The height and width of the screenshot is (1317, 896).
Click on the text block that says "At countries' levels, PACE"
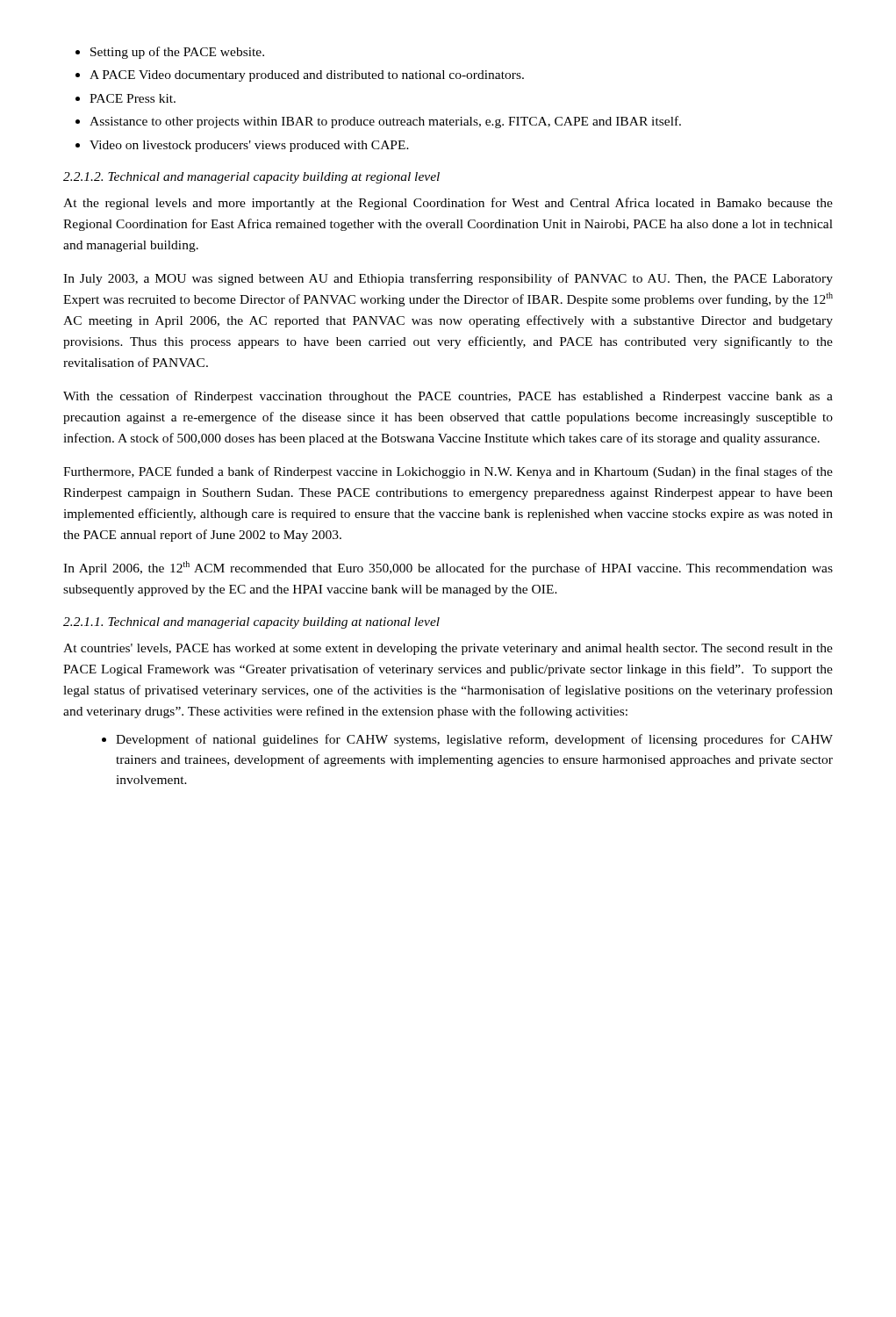448,679
